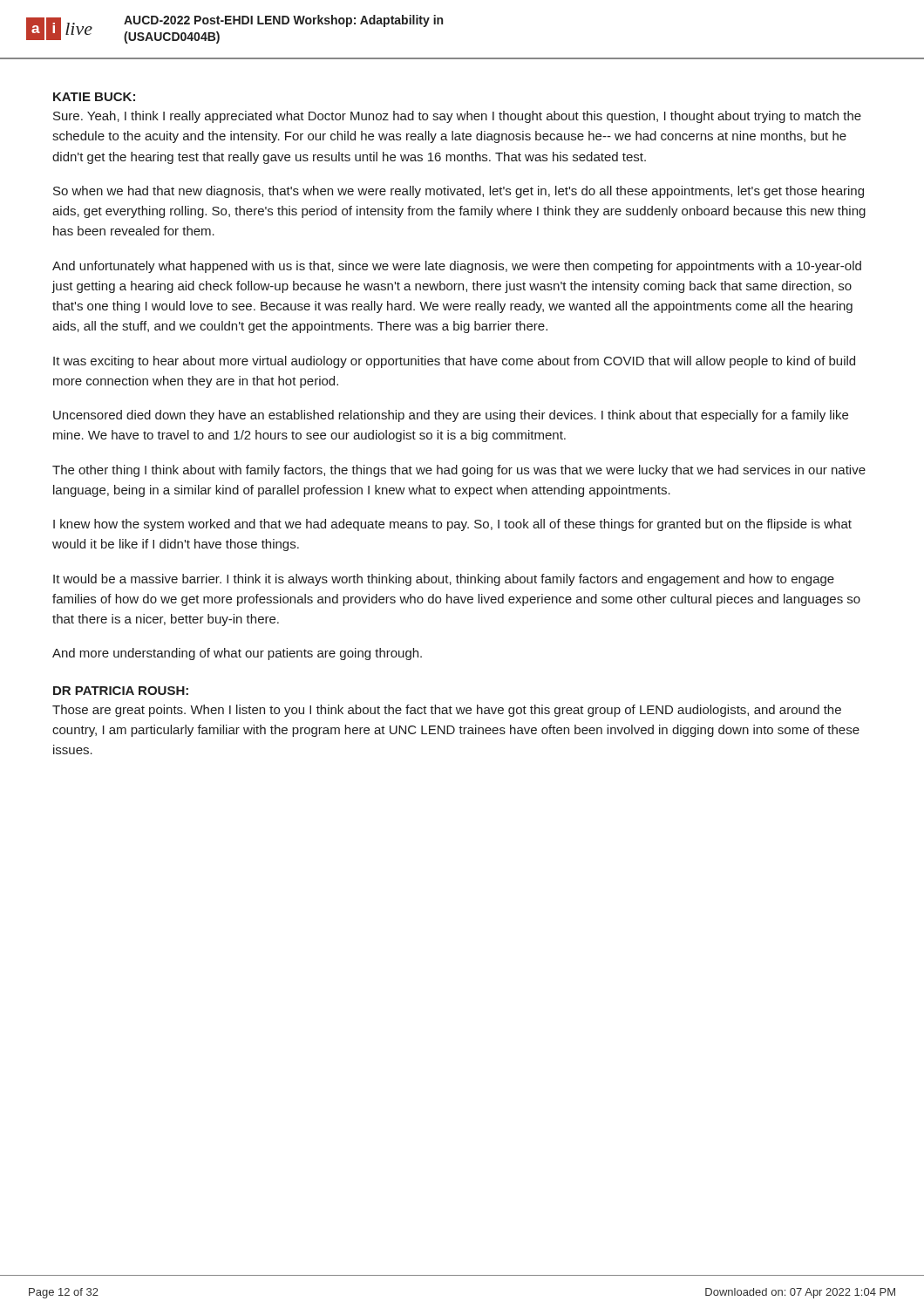Locate the block of text that opens with "So when we had that new diagnosis,"

[459, 211]
